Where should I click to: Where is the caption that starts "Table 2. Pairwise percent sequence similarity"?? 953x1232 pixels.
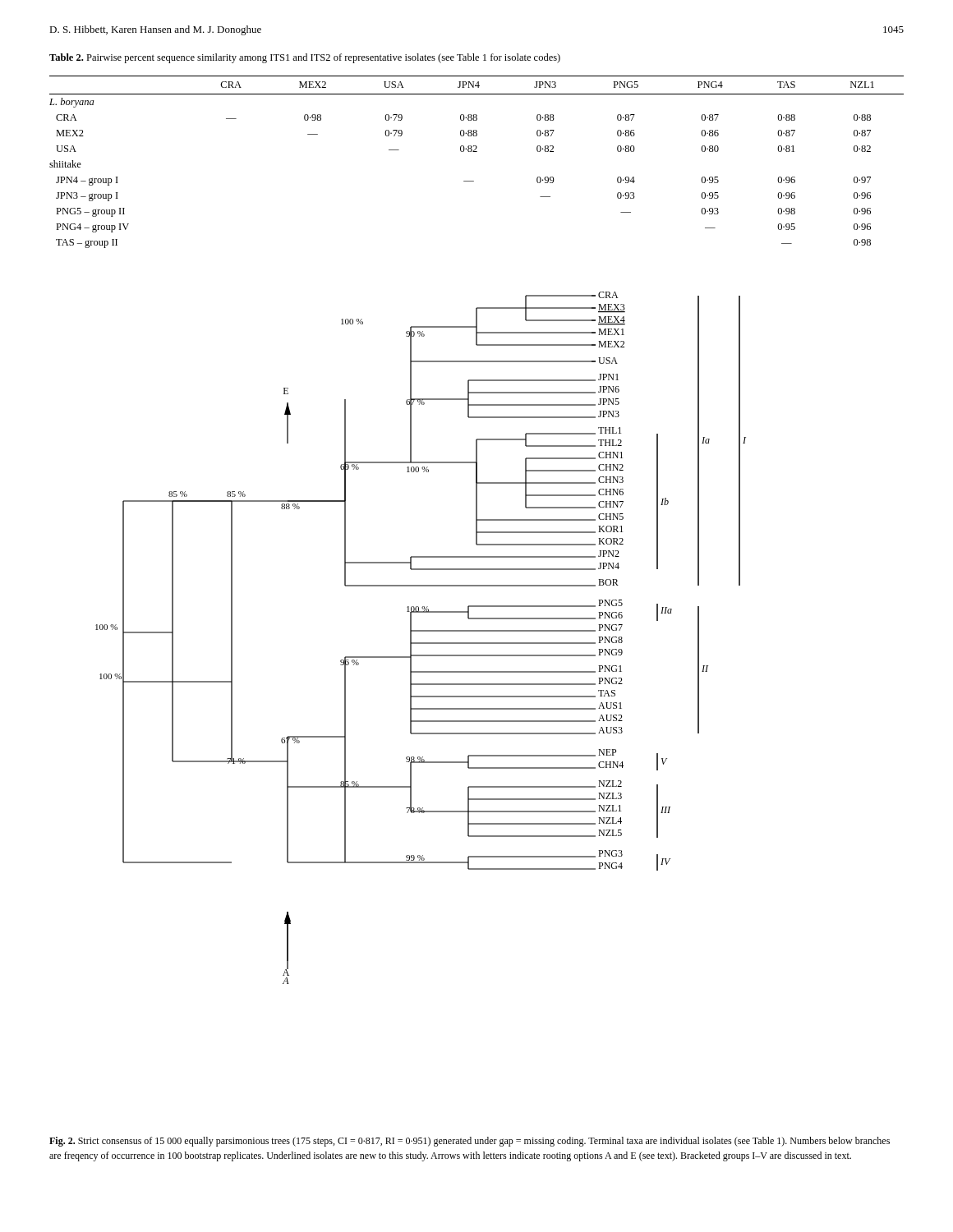tap(305, 57)
